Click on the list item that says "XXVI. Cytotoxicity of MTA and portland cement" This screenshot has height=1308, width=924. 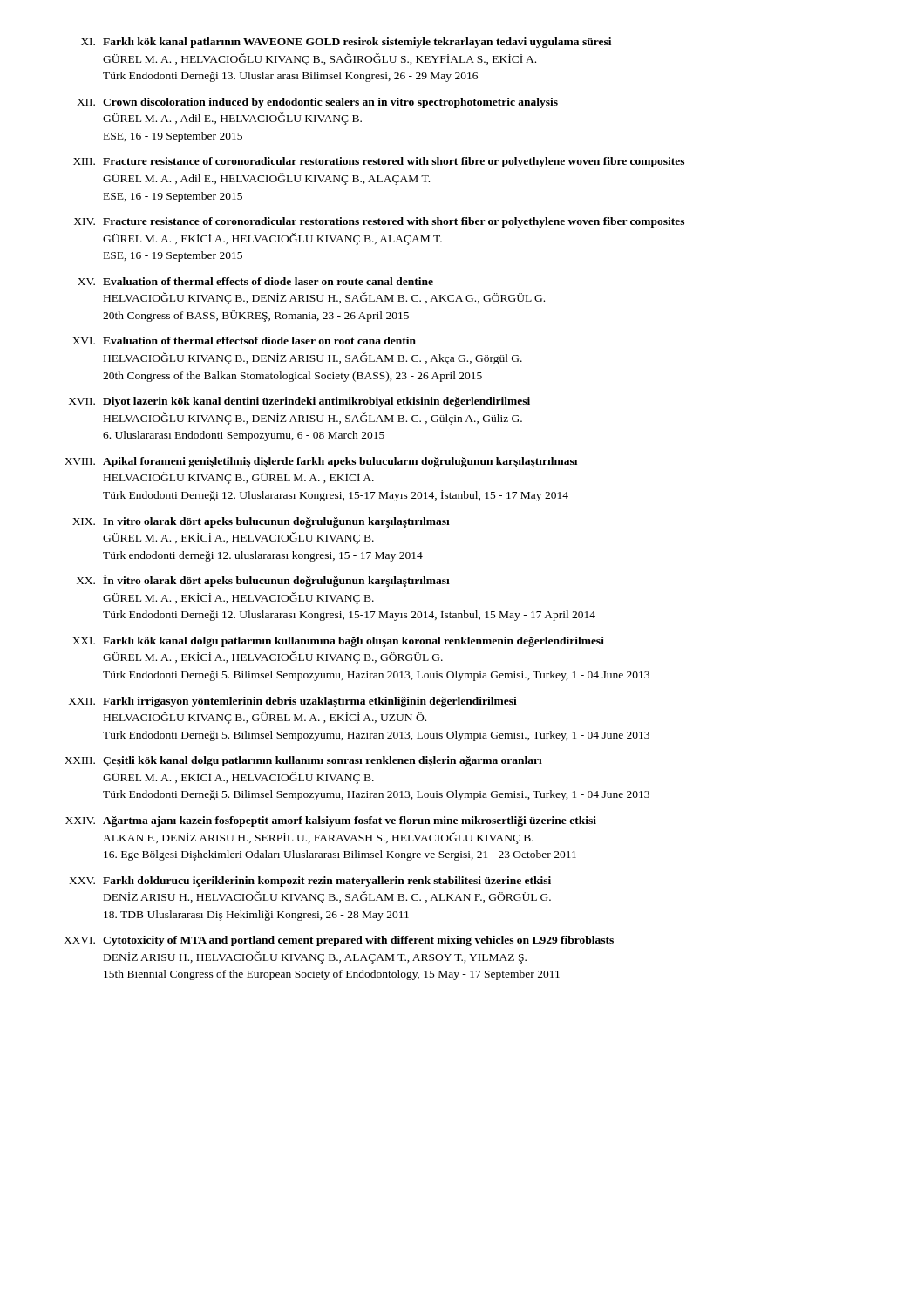(462, 957)
